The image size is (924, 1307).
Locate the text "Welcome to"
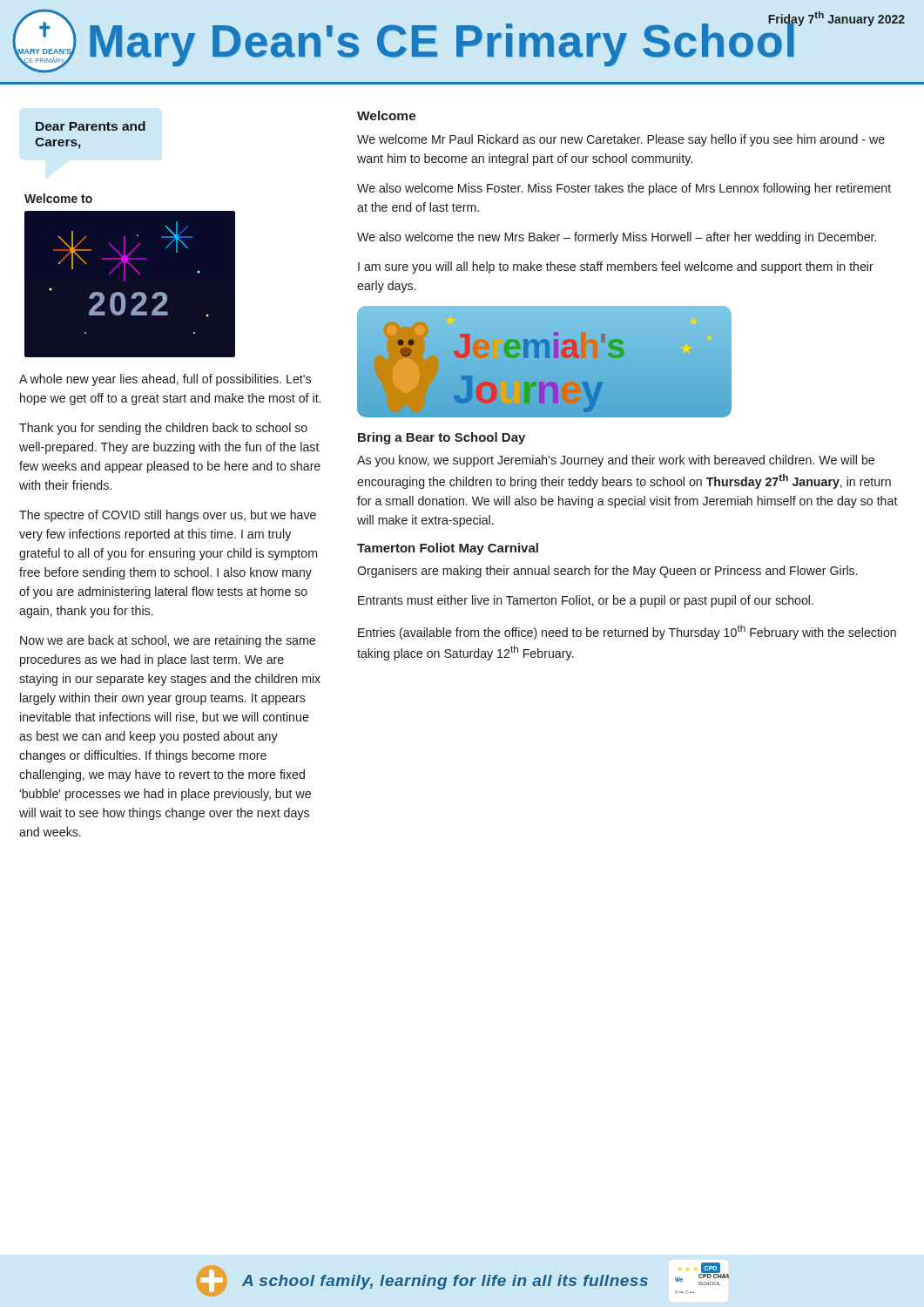[58, 199]
